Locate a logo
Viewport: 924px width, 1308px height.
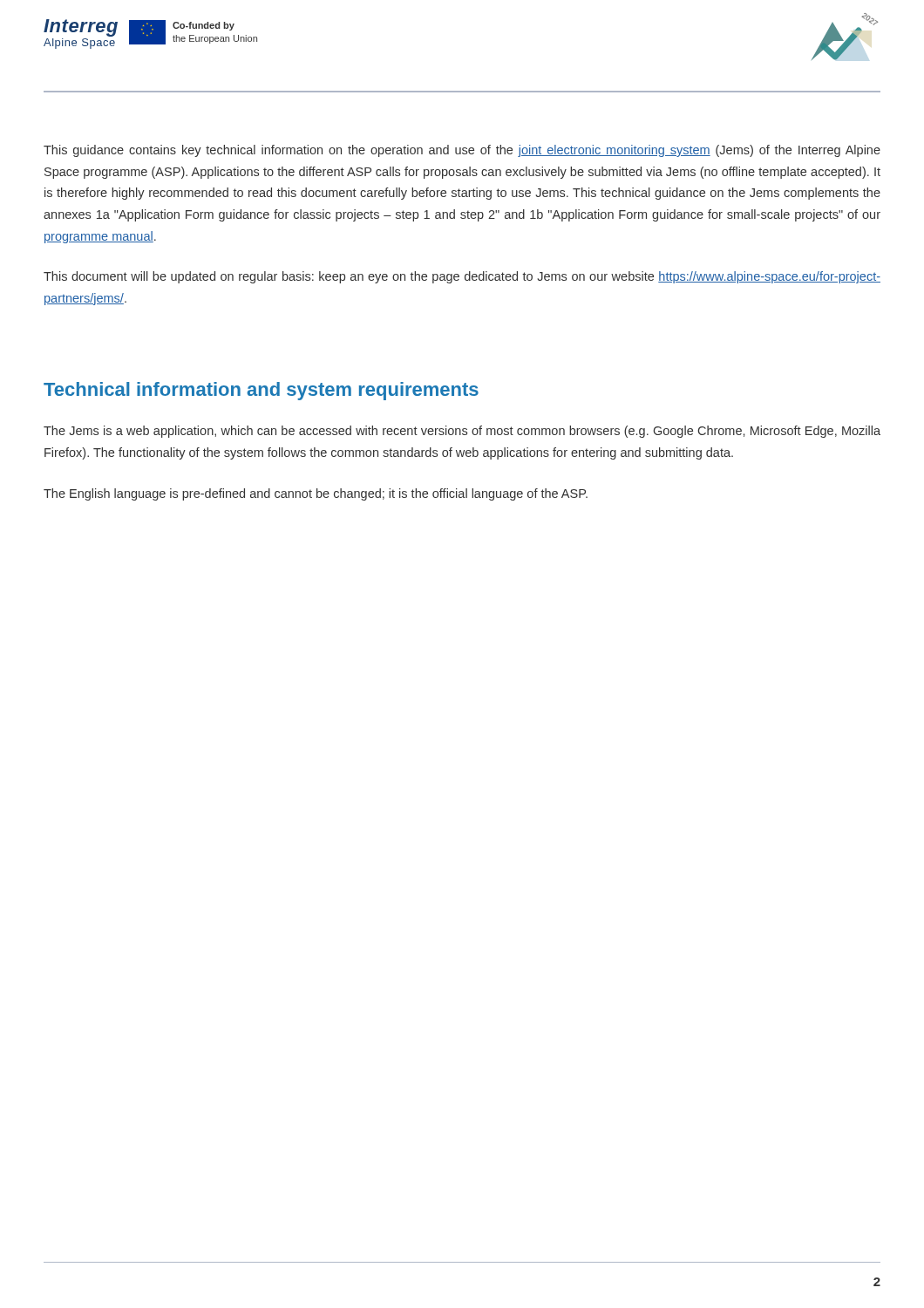[x=841, y=41]
